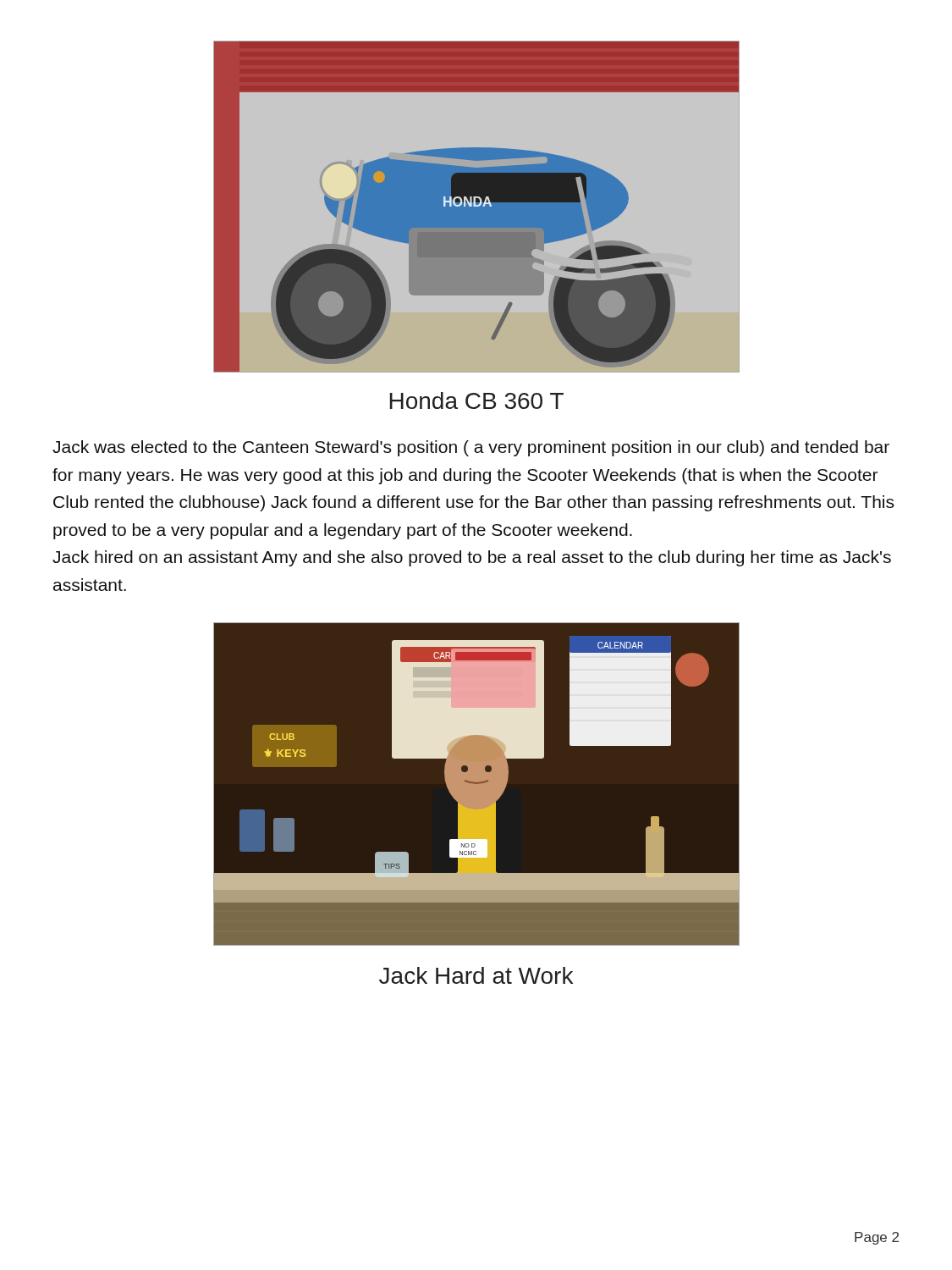This screenshot has width=952, height=1270.
Task: Locate the passage starting "Jack Hard at Work"
Action: point(476,976)
